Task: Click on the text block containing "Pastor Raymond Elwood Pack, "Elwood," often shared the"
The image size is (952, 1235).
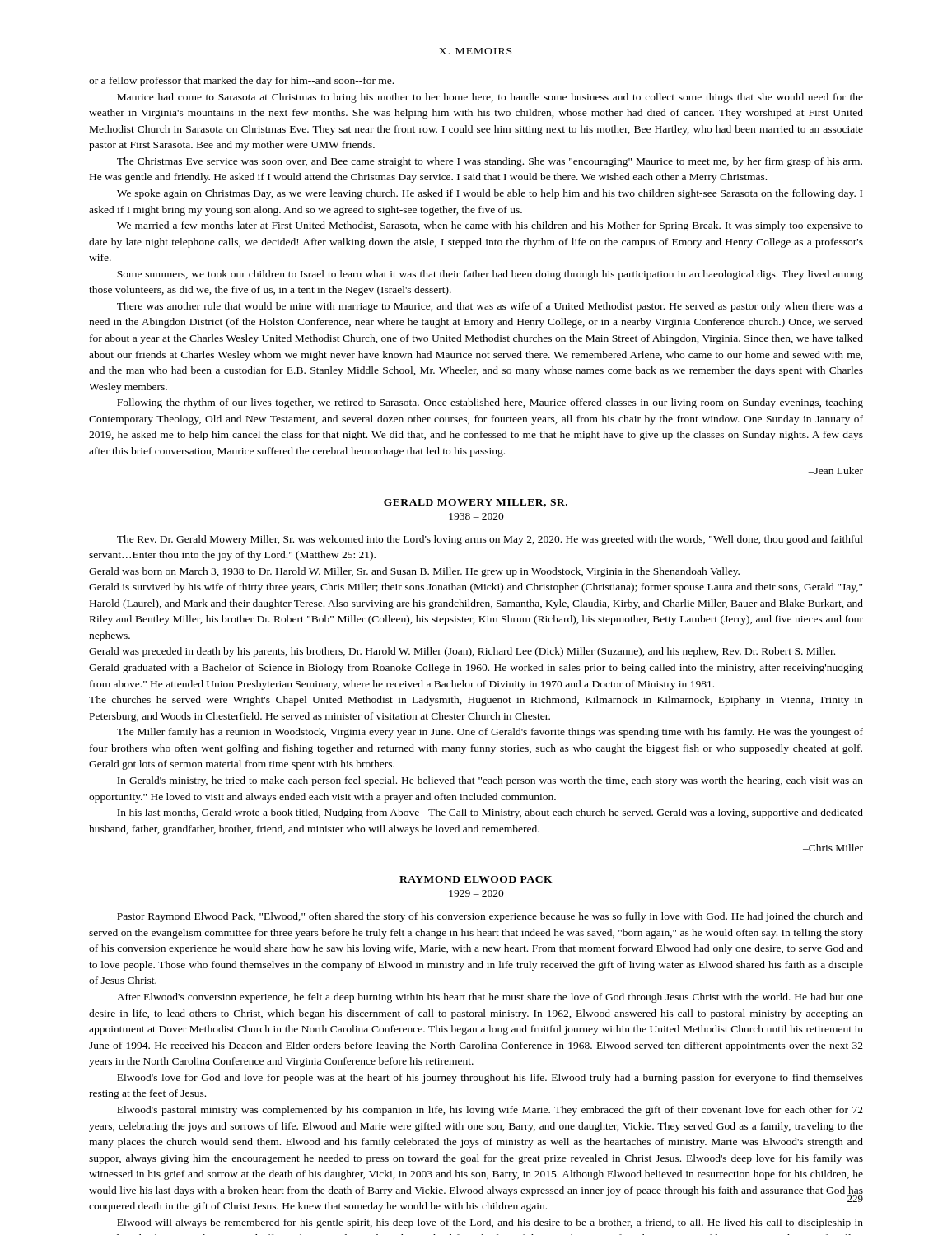Action: point(476,1072)
